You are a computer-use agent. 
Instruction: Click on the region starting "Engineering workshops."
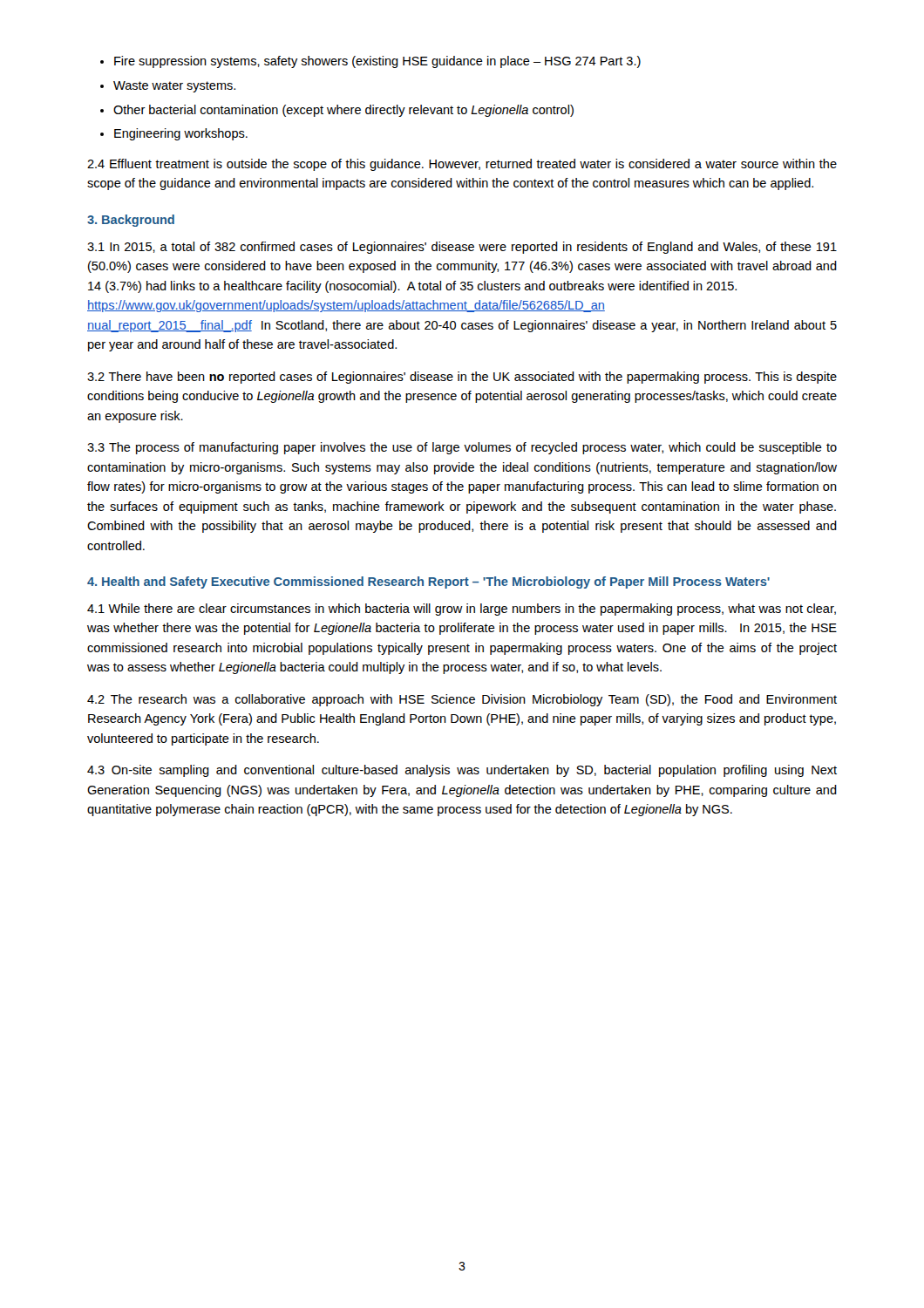click(x=181, y=134)
